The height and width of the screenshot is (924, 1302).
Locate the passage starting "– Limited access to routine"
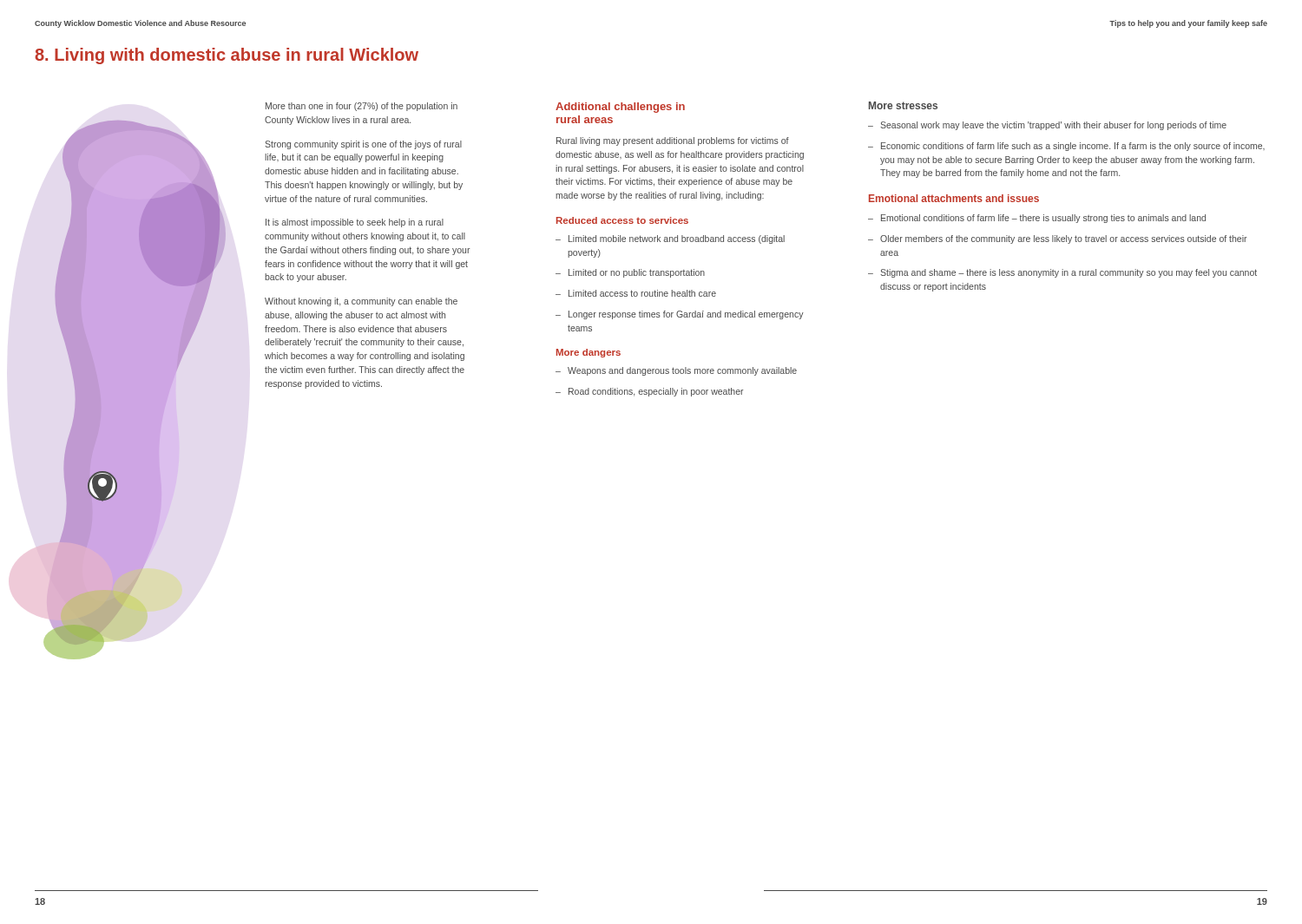[636, 294]
